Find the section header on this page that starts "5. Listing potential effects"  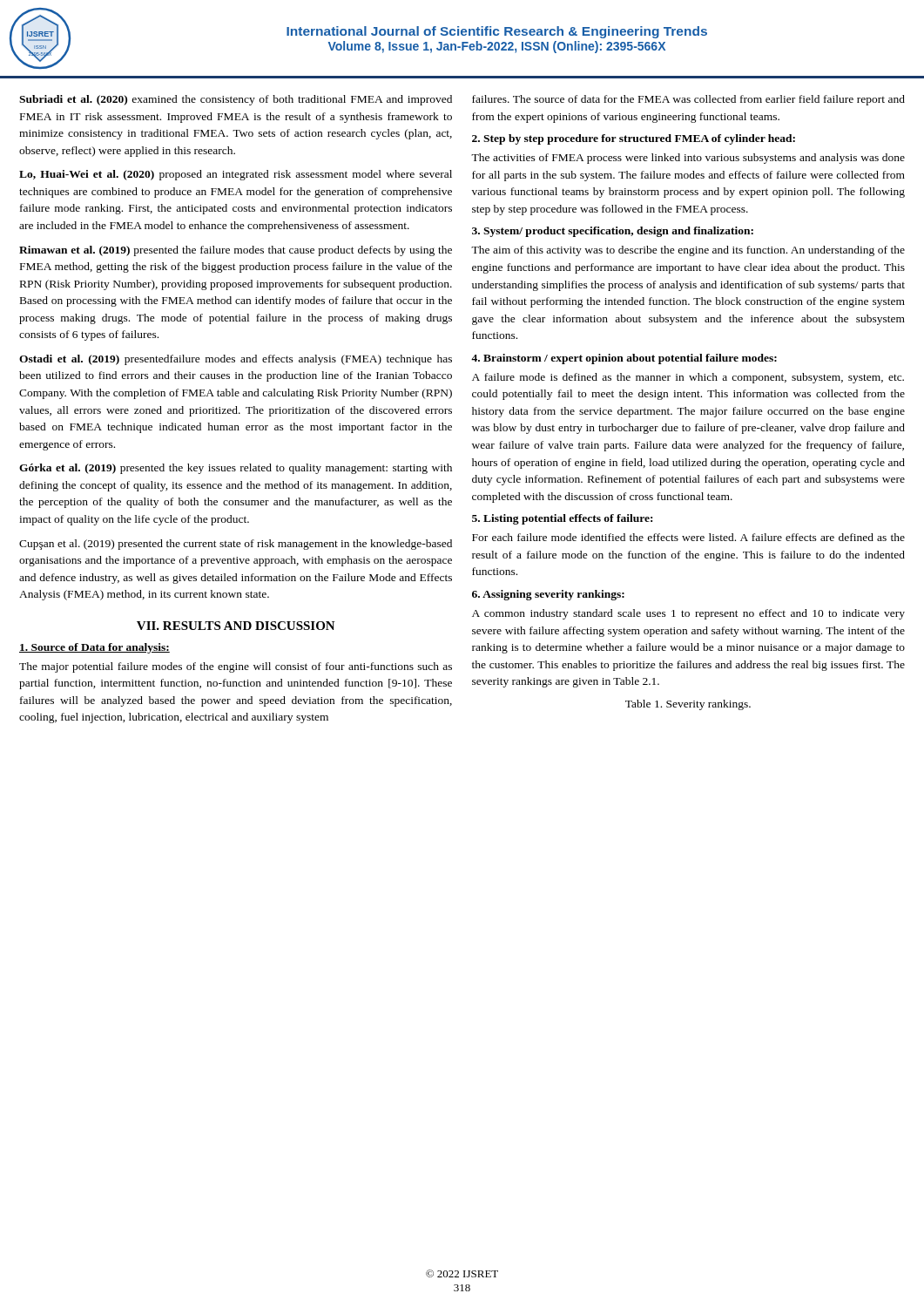(x=563, y=518)
